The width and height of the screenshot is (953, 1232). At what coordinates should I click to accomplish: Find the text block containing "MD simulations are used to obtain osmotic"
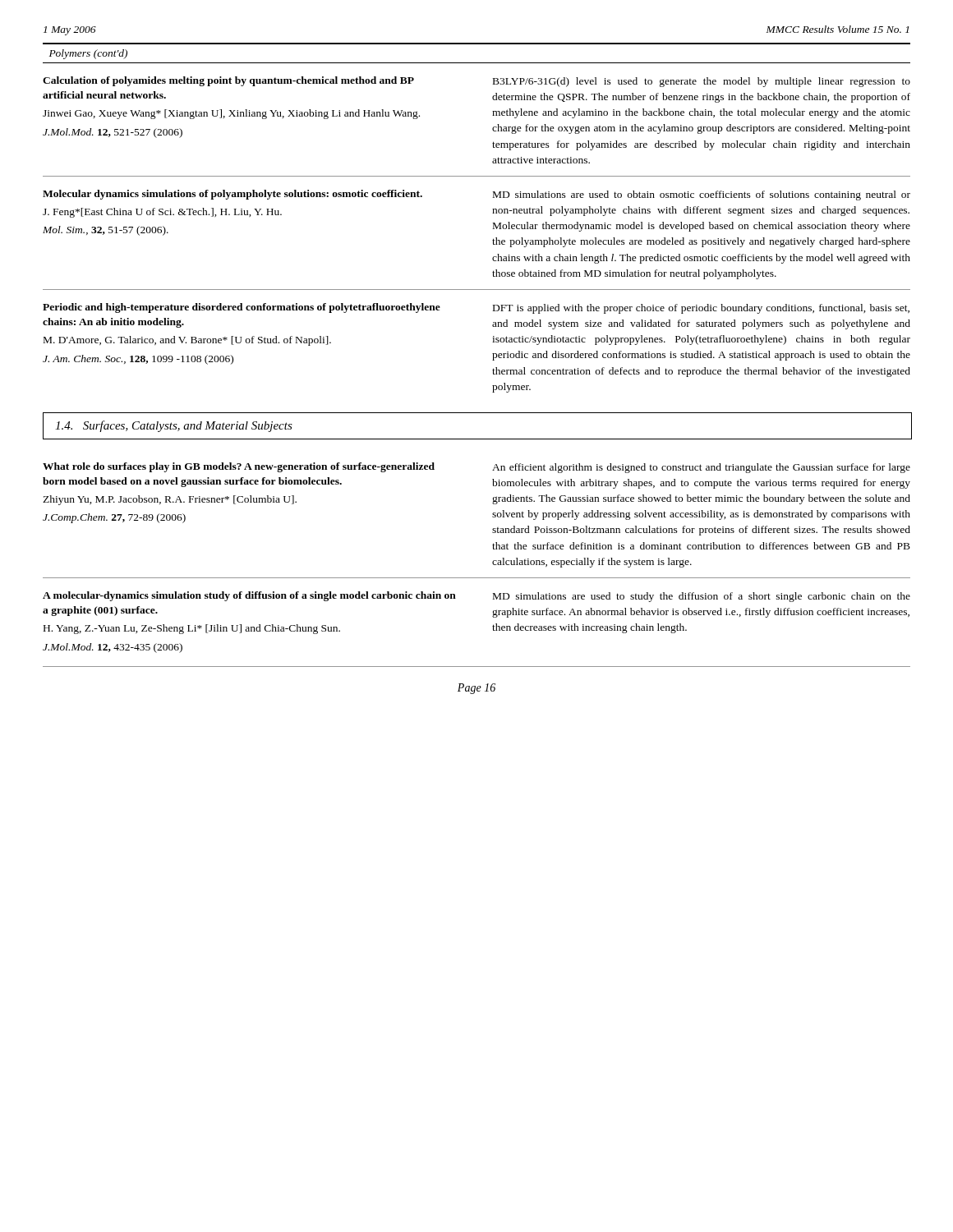701,234
